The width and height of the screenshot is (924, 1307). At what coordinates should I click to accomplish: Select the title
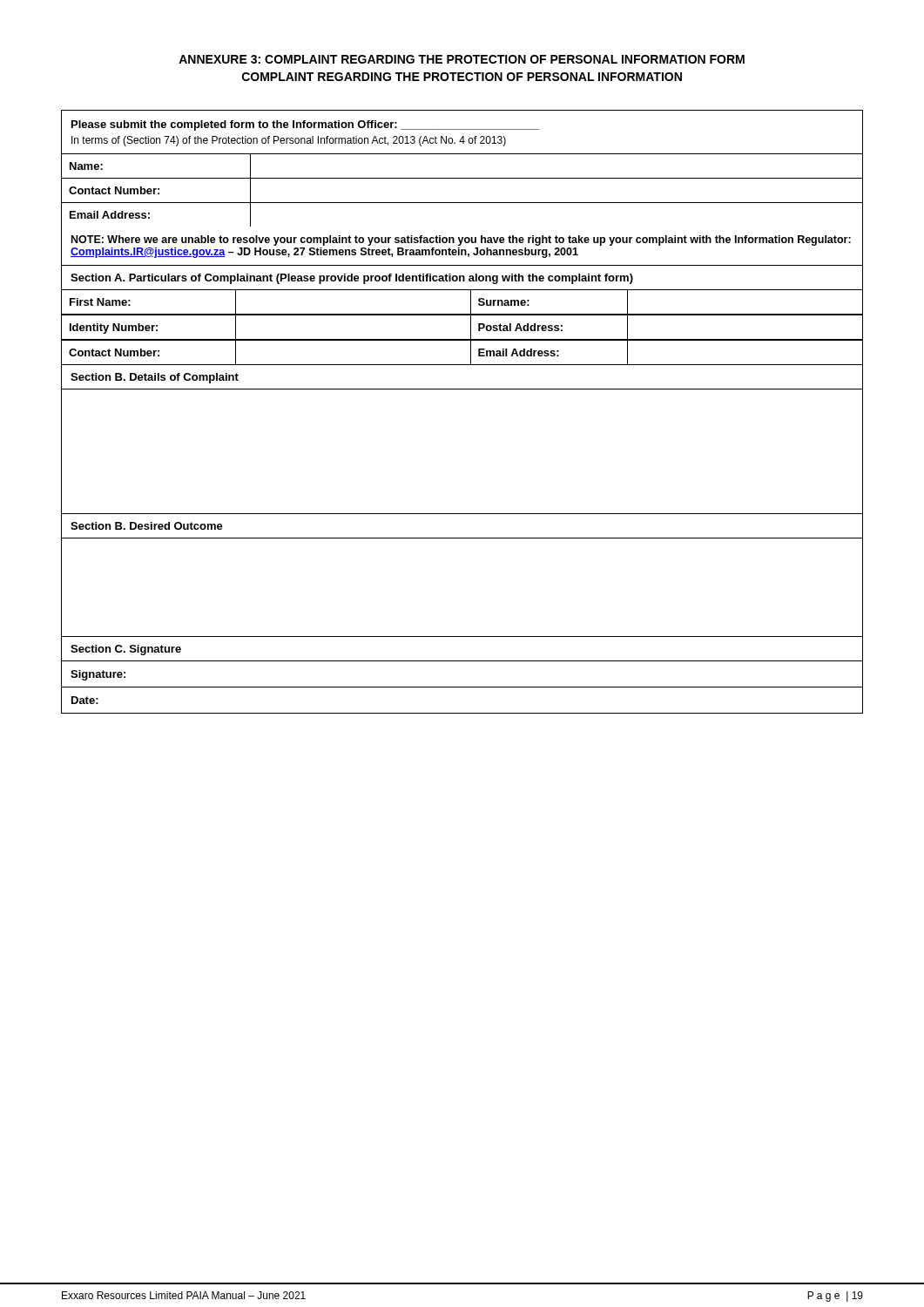click(462, 68)
